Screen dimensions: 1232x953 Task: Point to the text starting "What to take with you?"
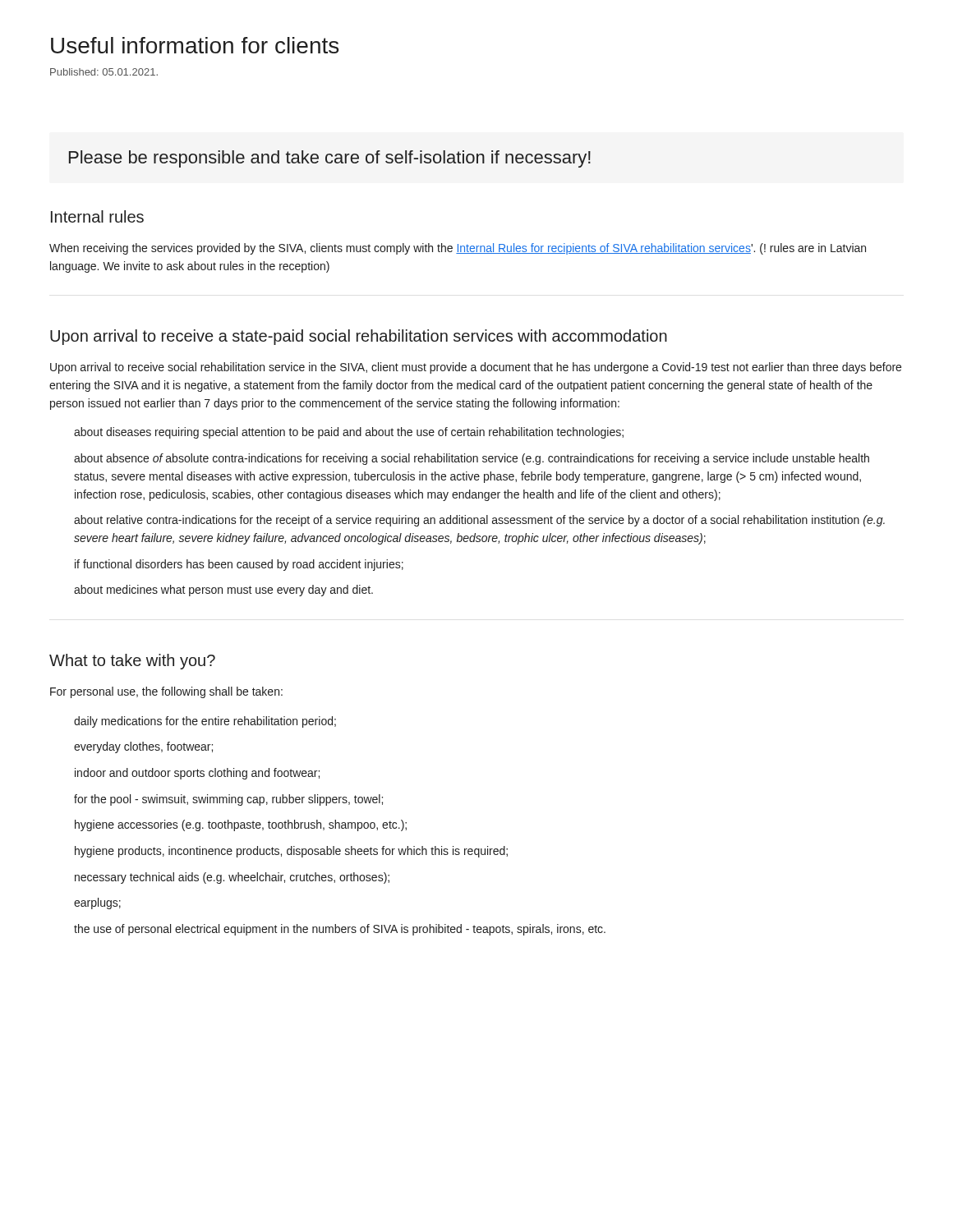click(x=132, y=662)
